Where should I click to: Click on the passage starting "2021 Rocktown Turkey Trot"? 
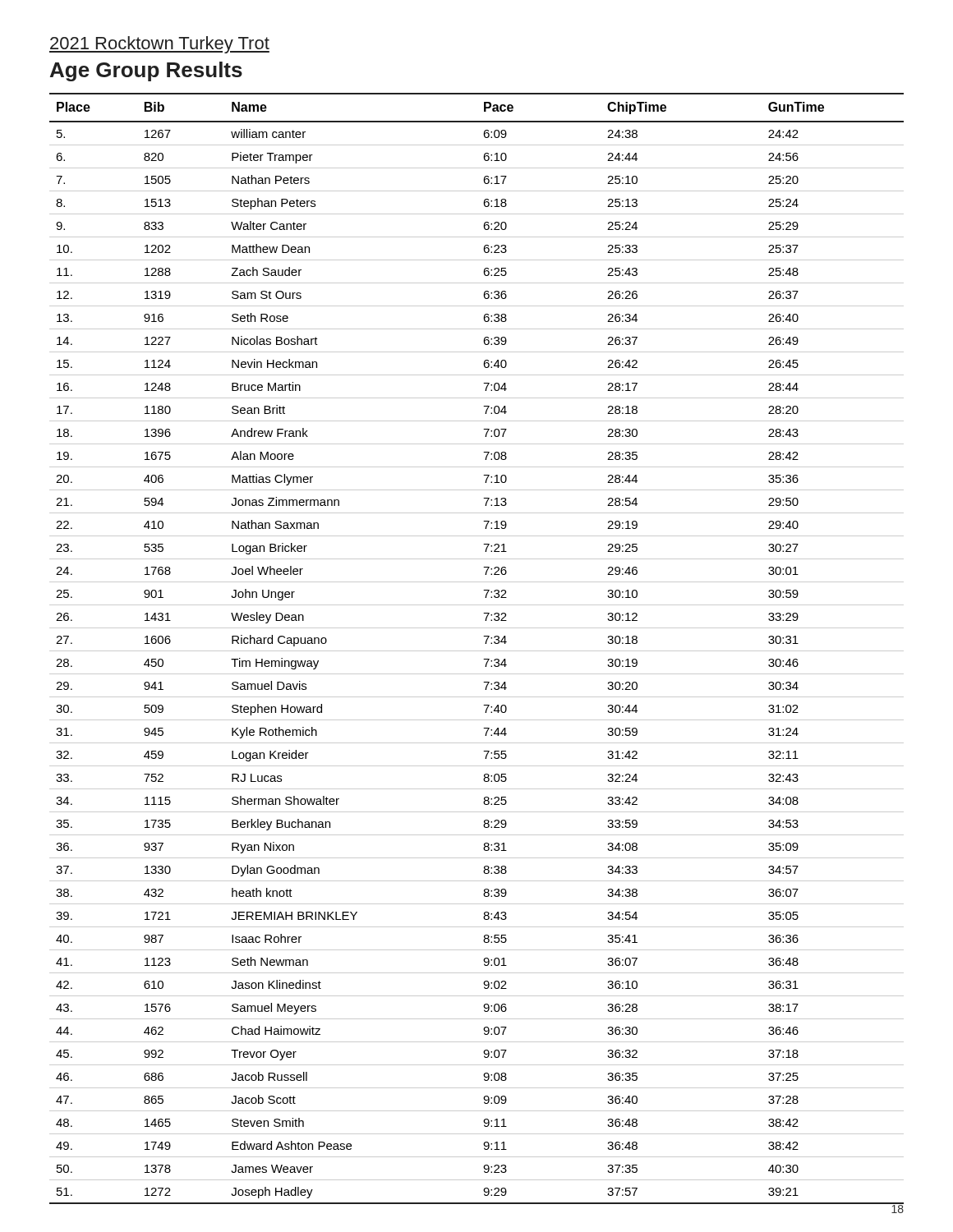point(159,43)
